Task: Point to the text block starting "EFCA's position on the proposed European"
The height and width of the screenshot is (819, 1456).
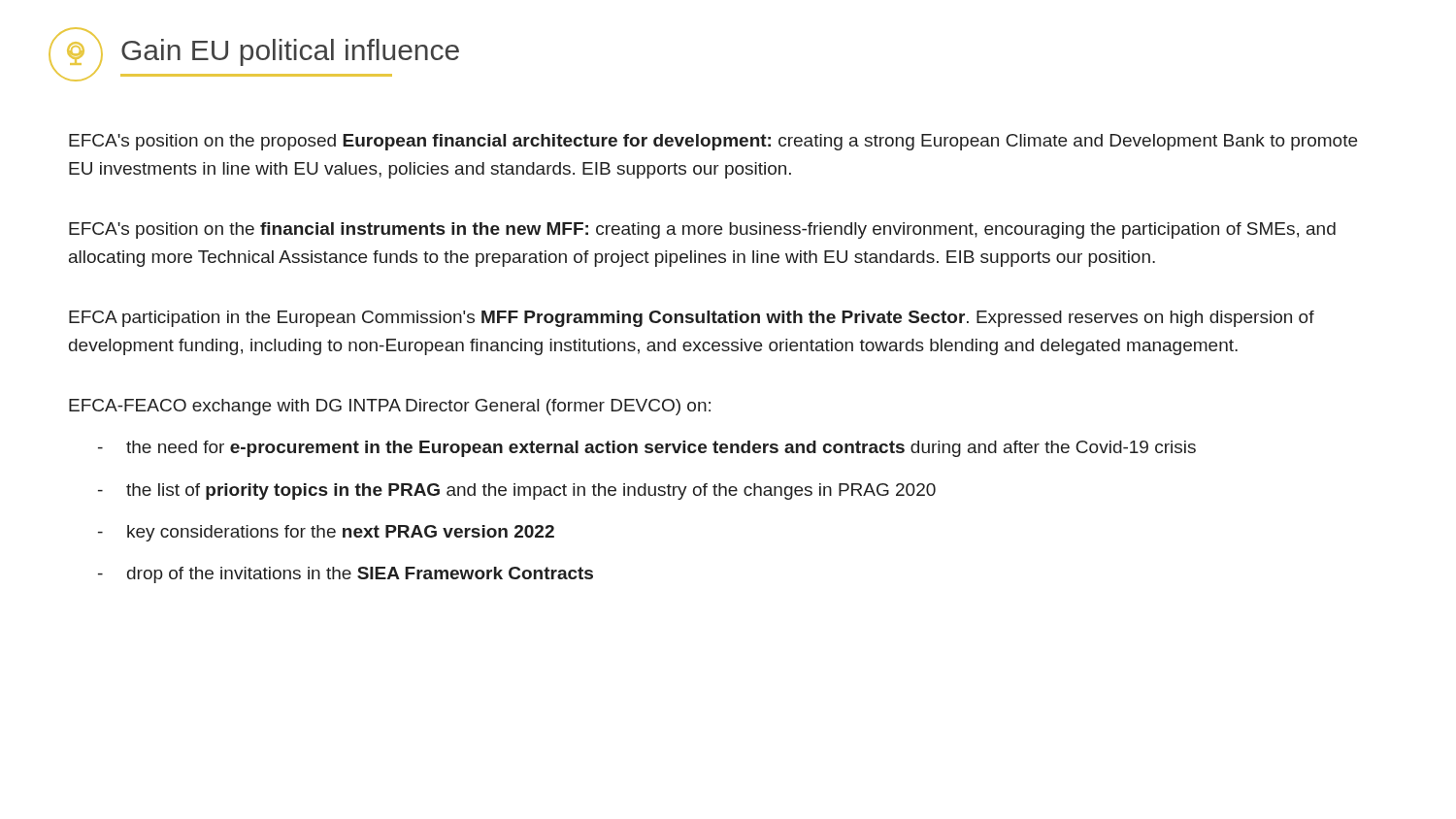Action: coord(713,155)
